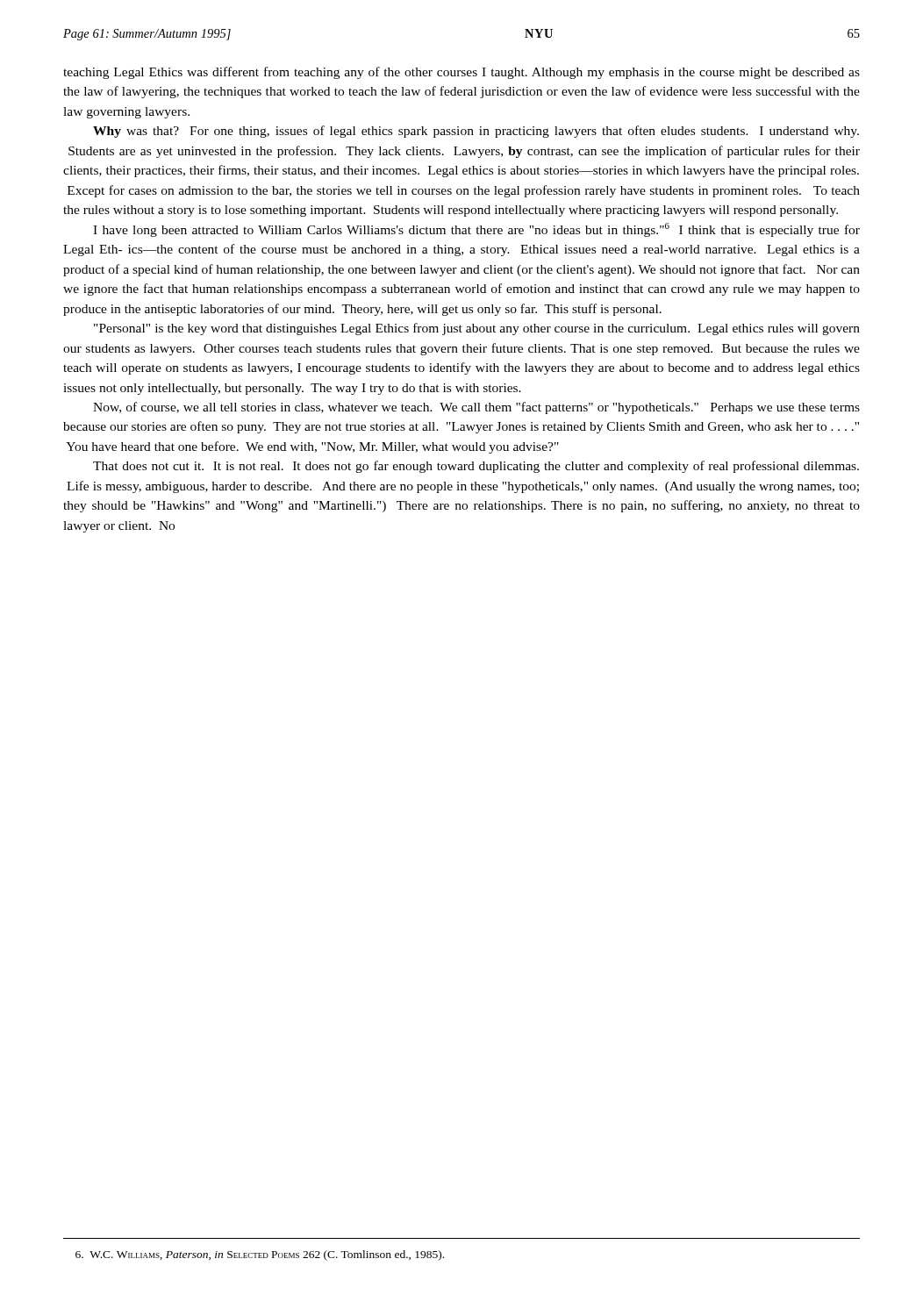Screen dimensions: 1316x923
Task: Click a footnote
Action: (x=462, y=1255)
